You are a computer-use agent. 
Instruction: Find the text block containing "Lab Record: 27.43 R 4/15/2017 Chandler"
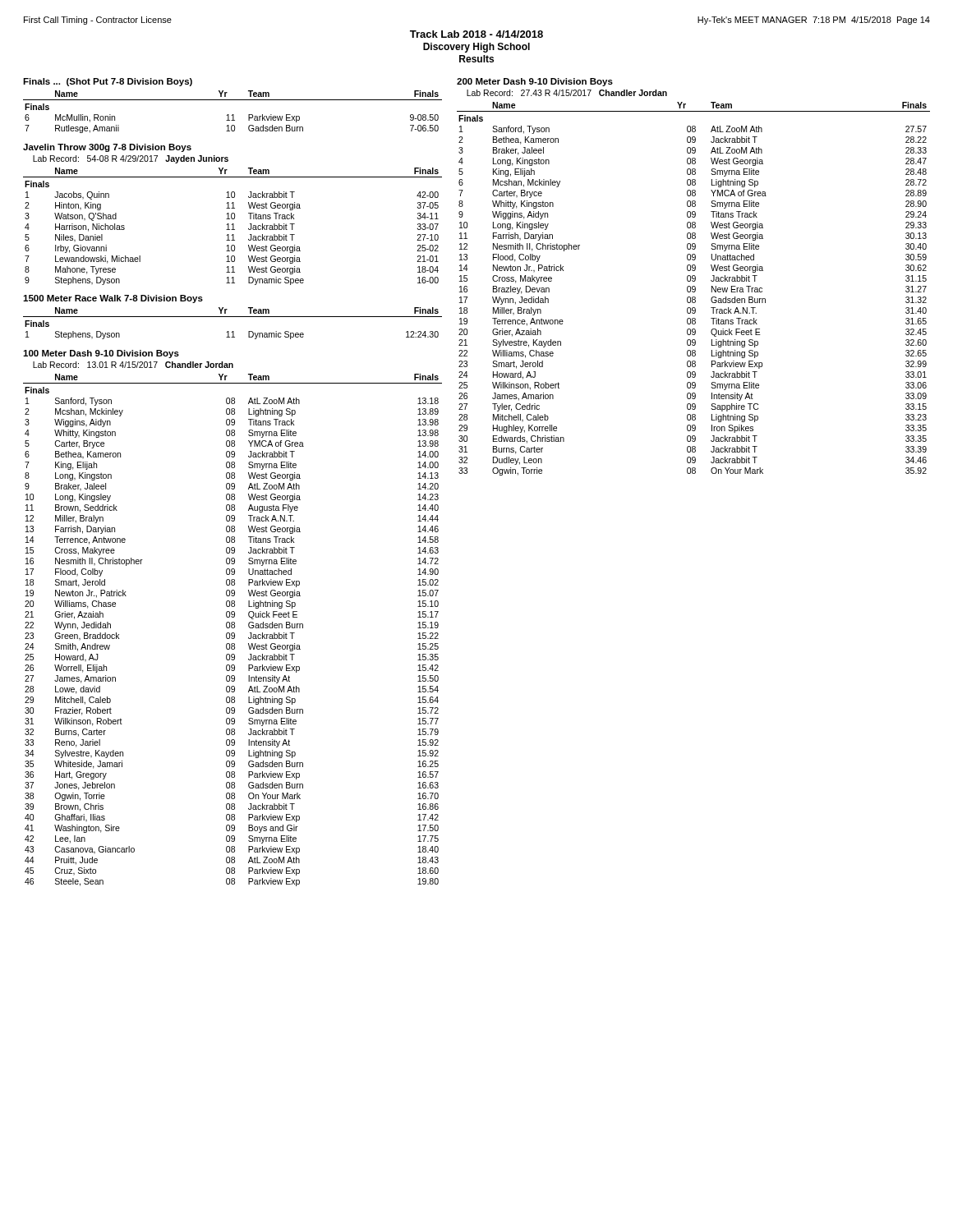(562, 93)
